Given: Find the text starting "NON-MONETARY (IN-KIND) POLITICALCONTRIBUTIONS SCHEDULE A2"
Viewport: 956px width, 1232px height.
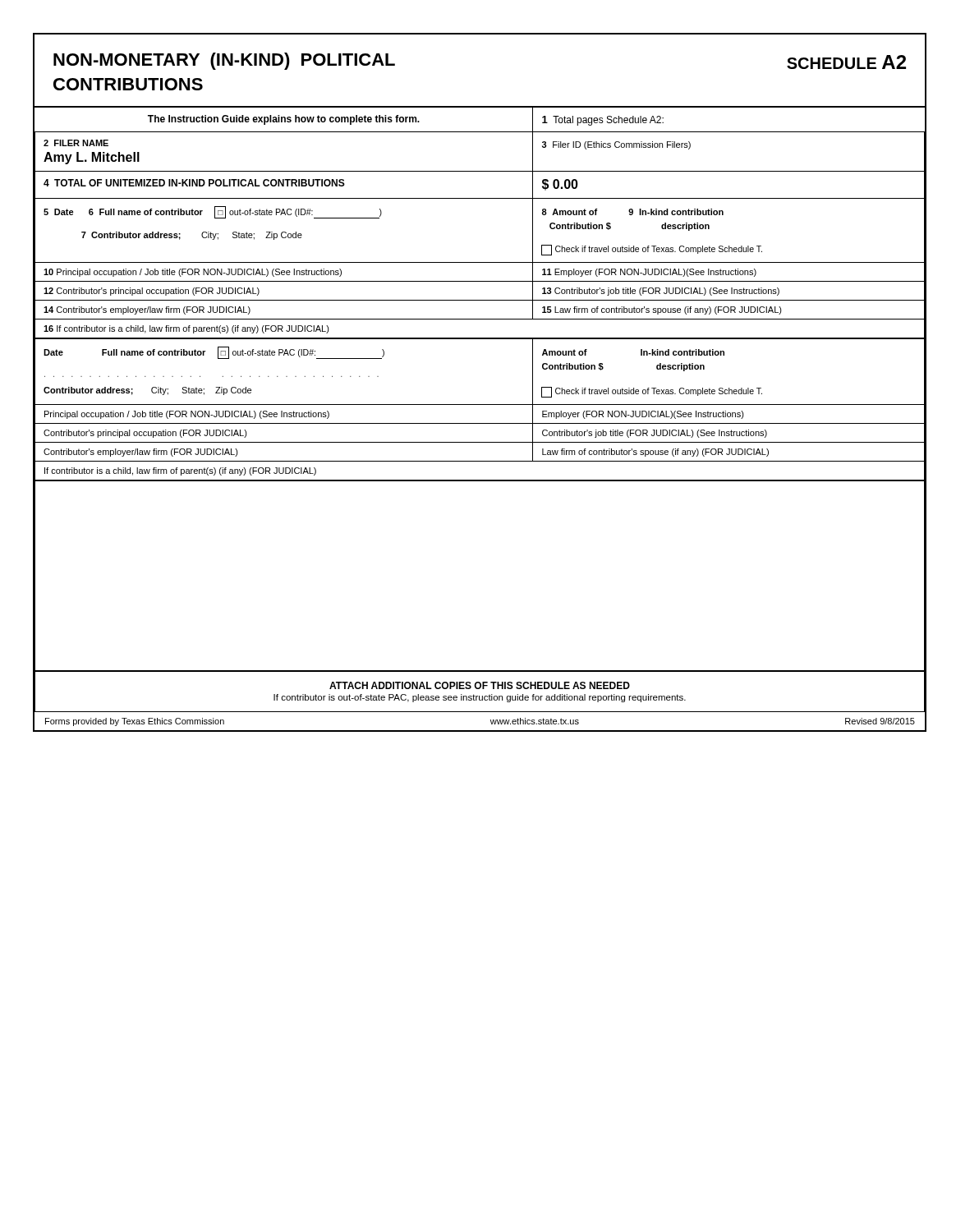Looking at the screenshot, I should (x=227, y=61).
